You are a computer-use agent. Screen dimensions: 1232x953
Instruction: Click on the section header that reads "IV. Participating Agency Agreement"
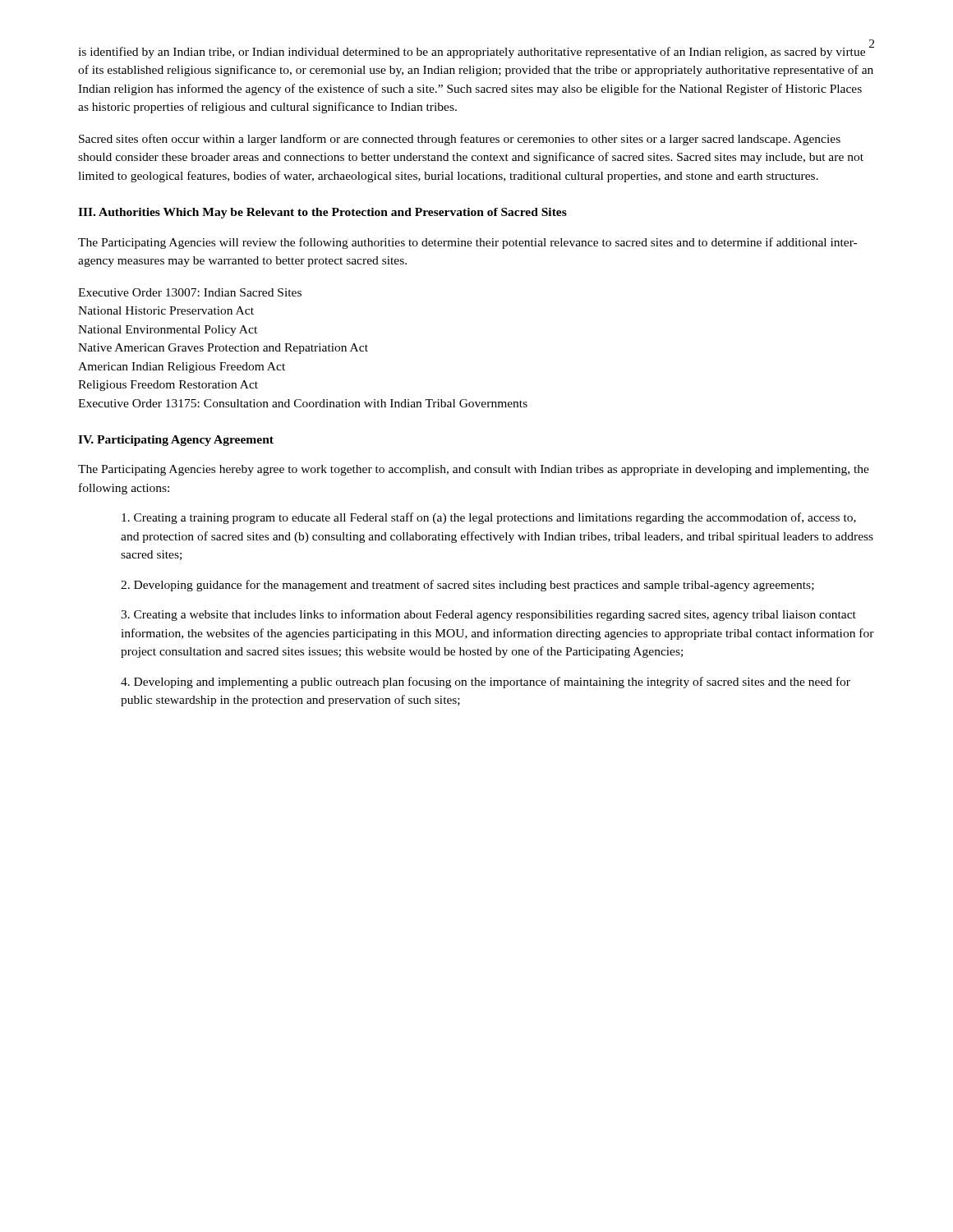176,439
